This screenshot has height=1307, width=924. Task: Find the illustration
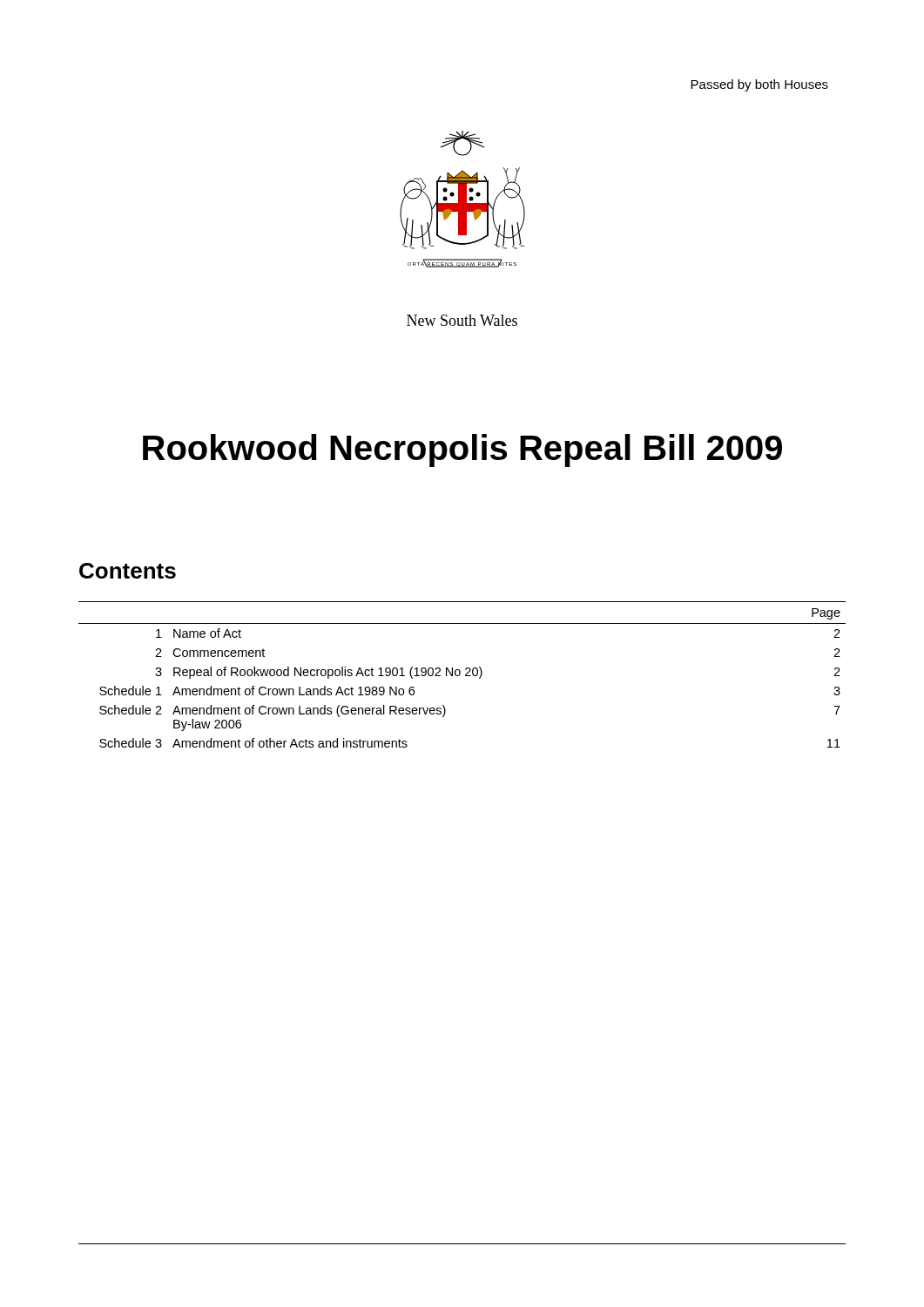[462, 217]
